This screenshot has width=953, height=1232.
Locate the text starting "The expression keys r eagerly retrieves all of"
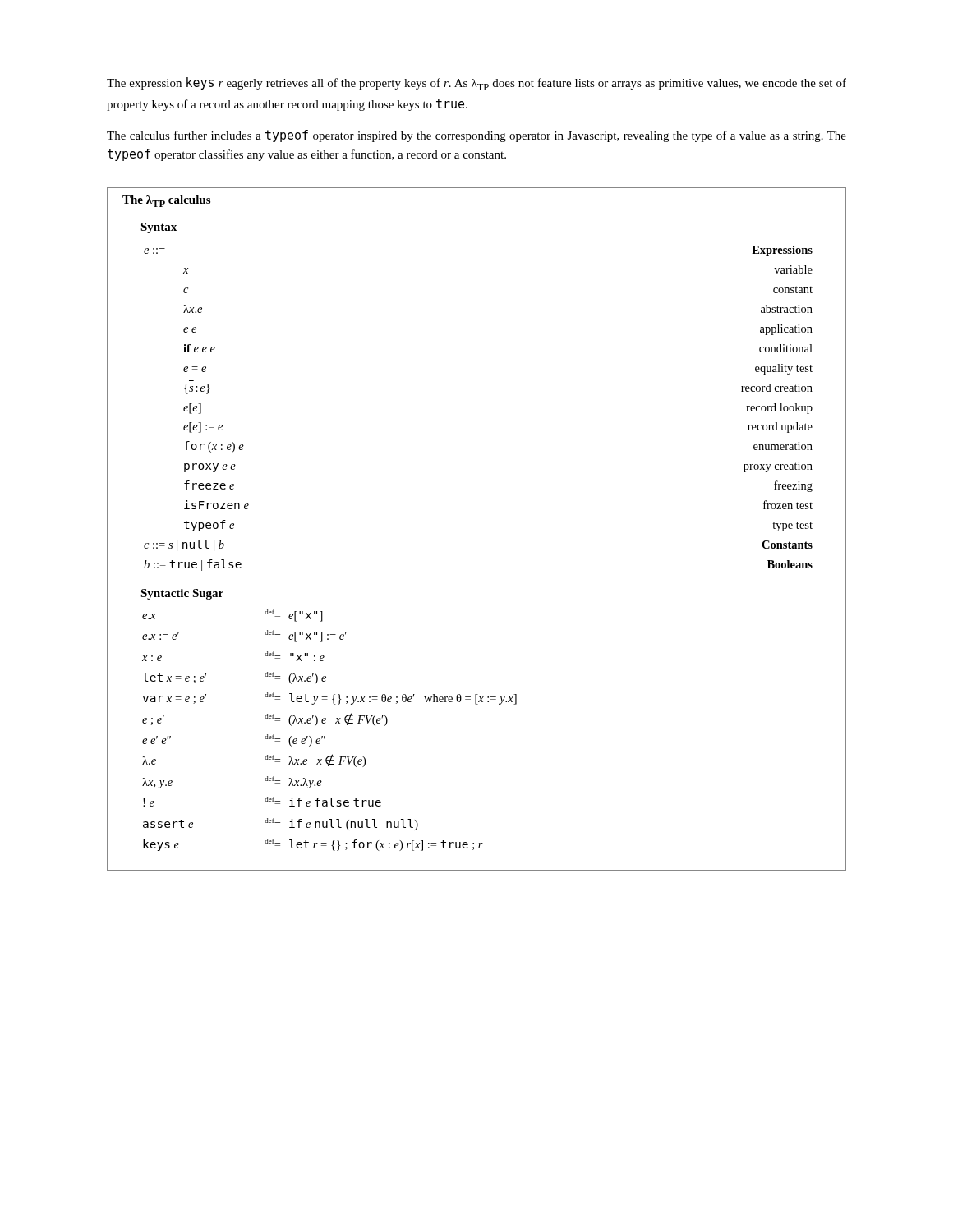click(476, 94)
